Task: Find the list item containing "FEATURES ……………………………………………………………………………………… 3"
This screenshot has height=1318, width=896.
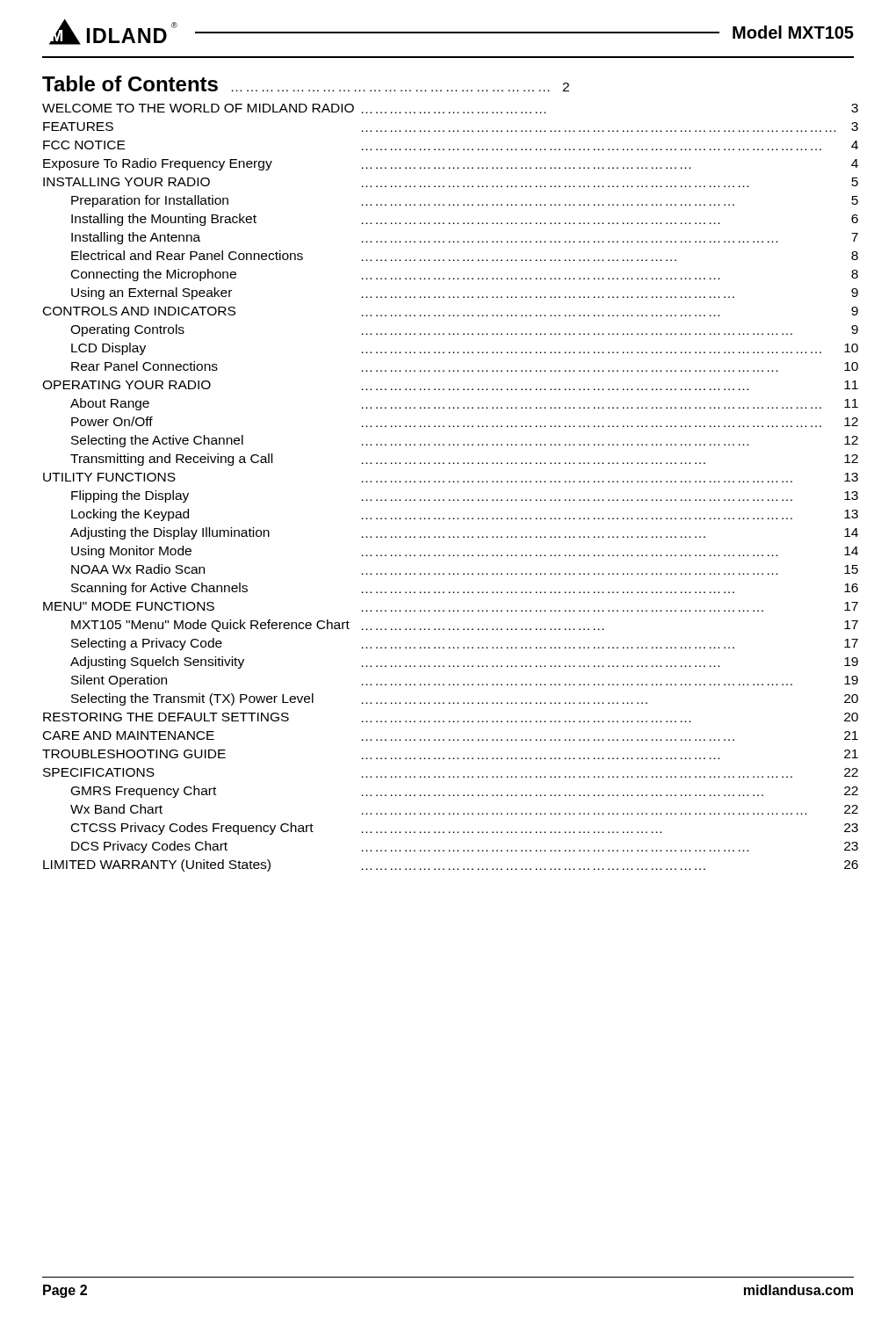Action: [x=450, y=126]
